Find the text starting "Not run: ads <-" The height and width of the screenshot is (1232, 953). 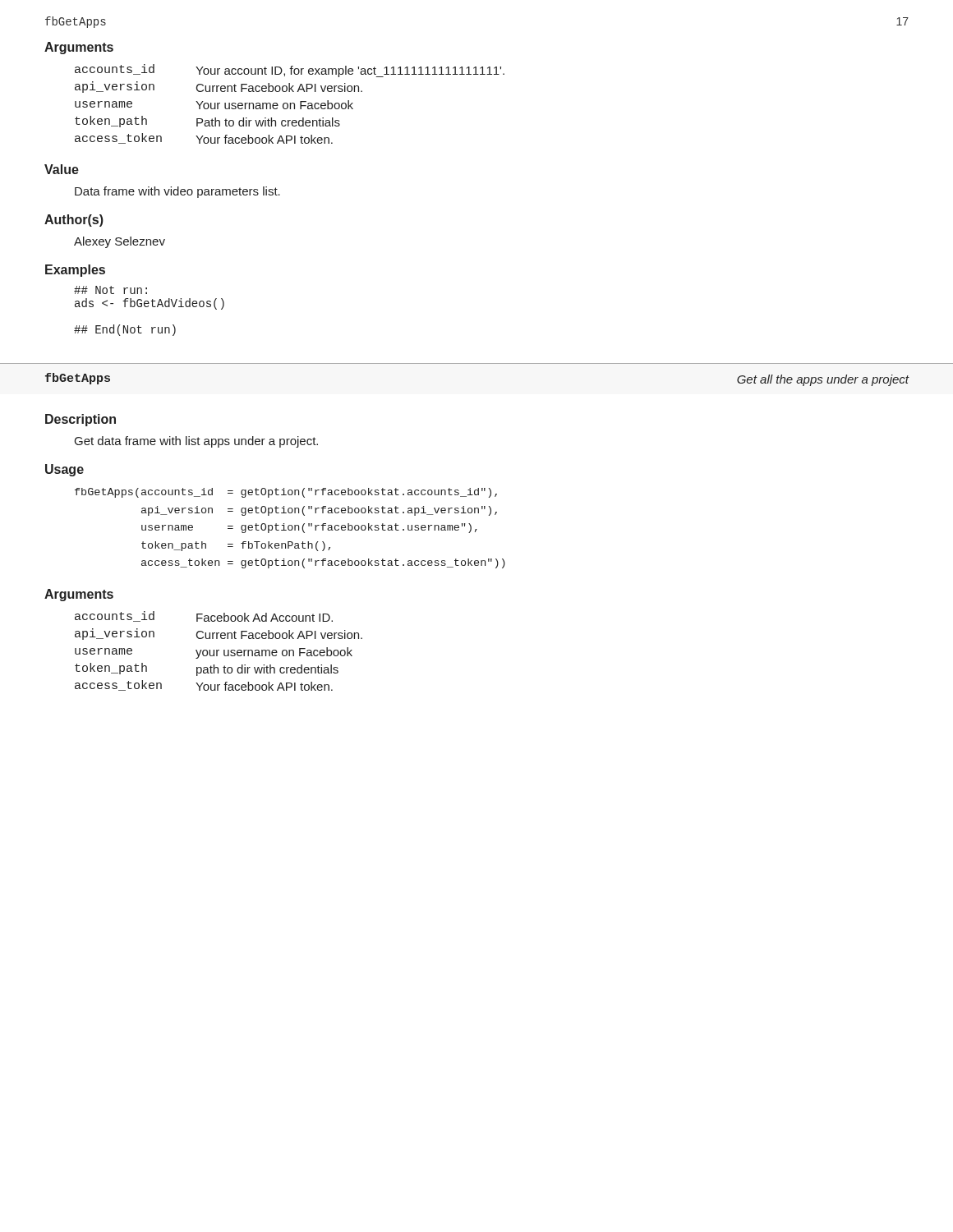pos(150,310)
